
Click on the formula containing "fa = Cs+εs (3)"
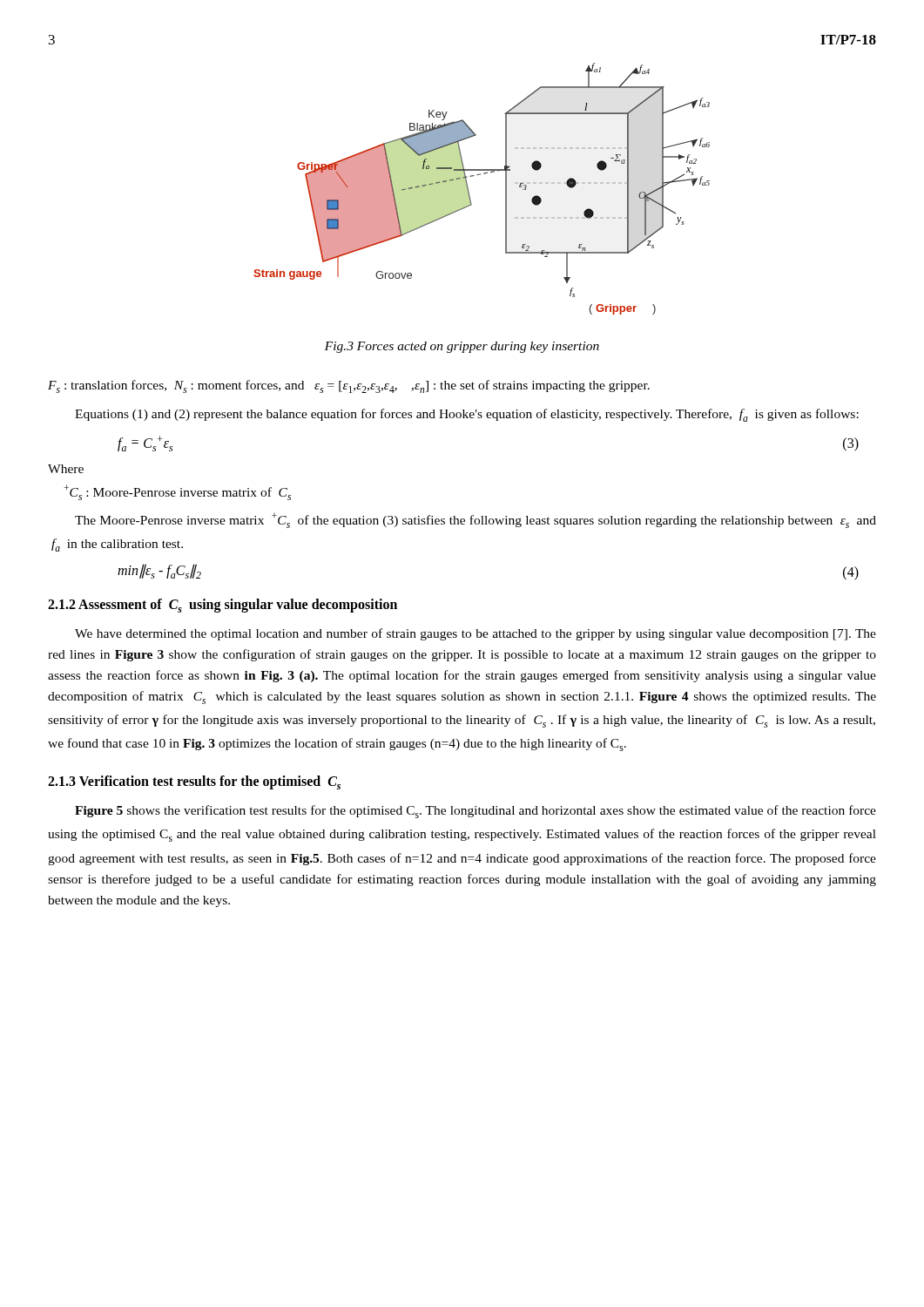(151, 446)
